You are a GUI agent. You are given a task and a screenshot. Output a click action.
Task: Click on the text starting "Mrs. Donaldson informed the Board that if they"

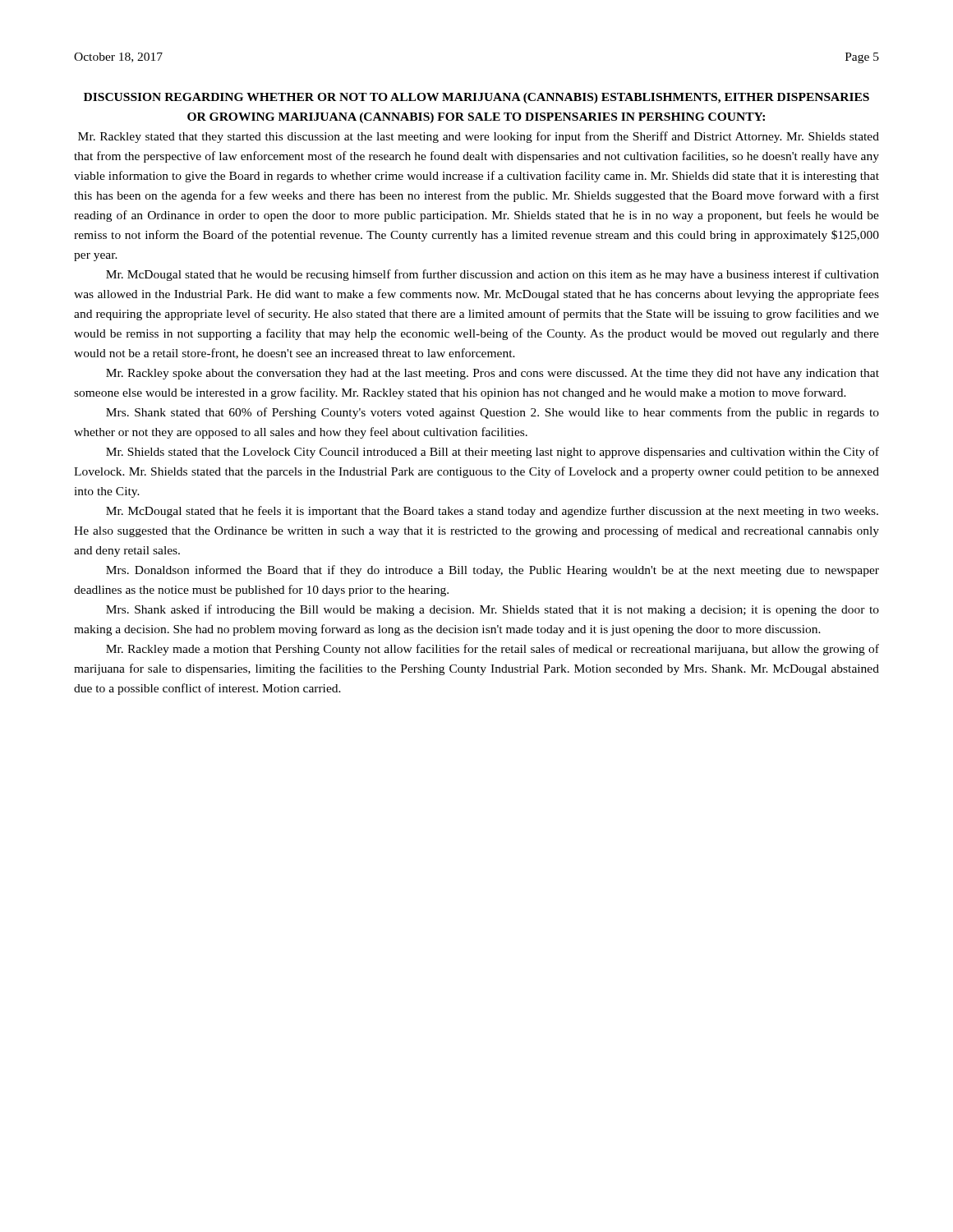tap(476, 580)
